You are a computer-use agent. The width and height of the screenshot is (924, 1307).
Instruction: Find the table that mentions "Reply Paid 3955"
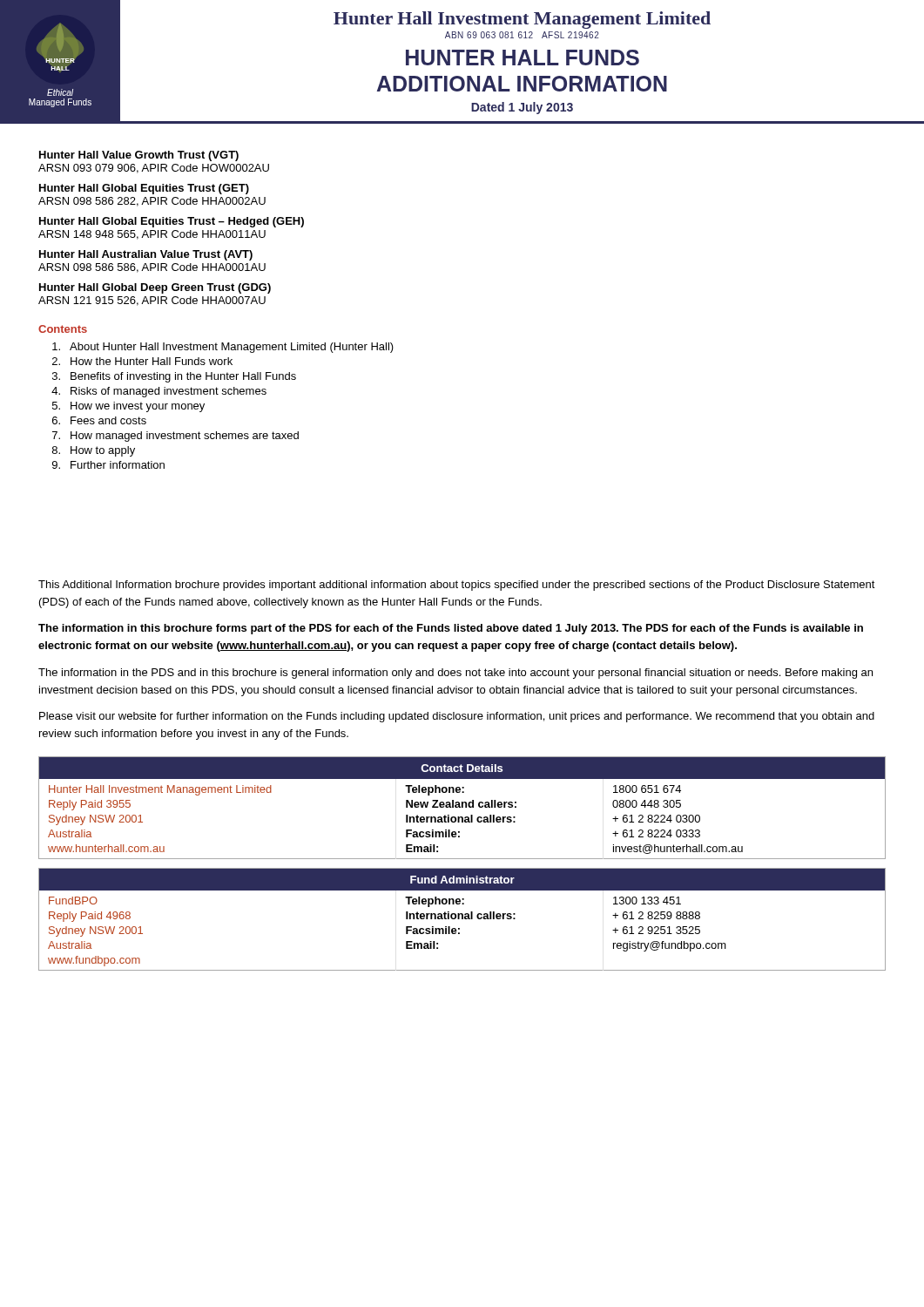[x=462, y=808]
